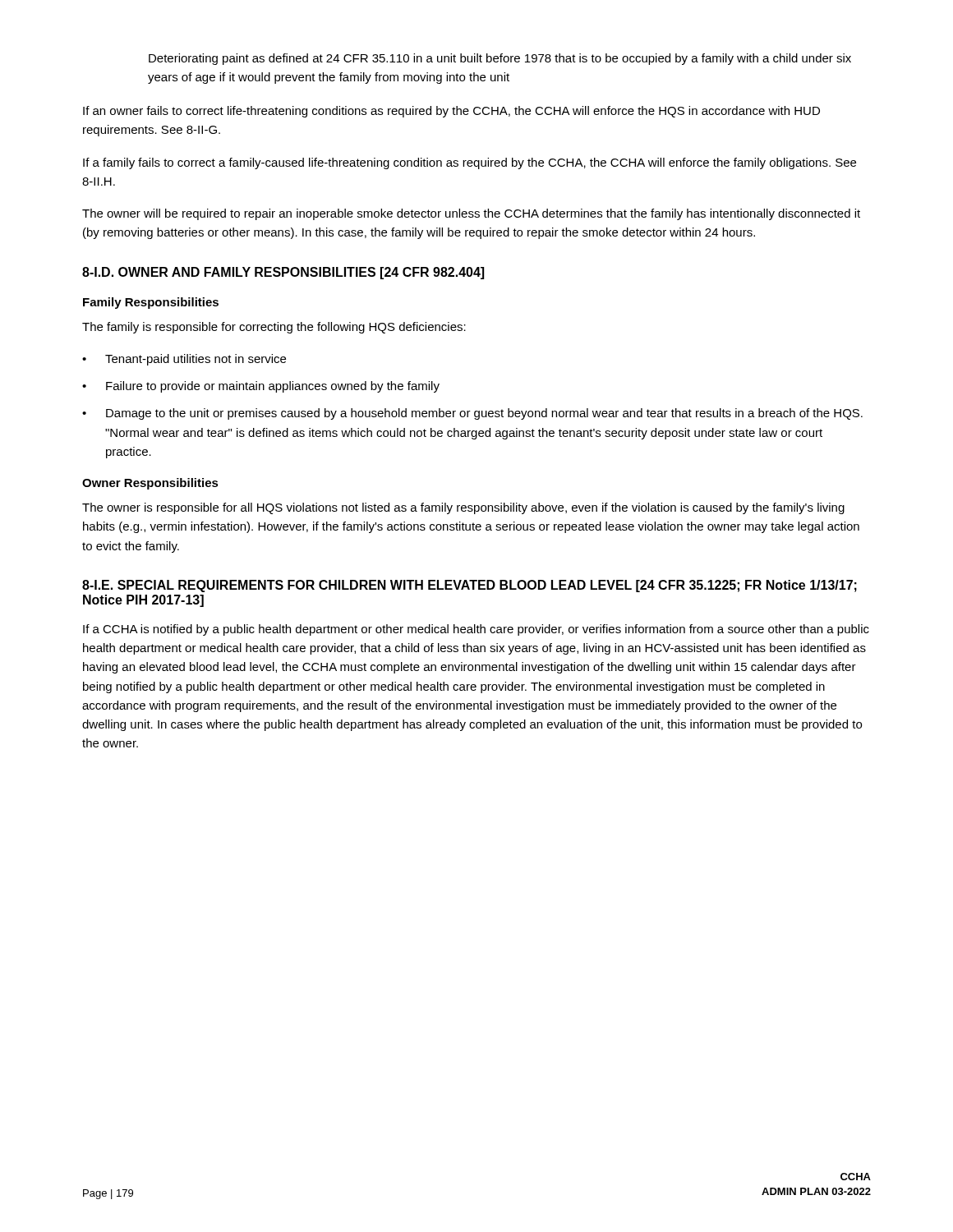Point to the passage starting "The family is responsible for correcting the"

[x=274, y=326]
